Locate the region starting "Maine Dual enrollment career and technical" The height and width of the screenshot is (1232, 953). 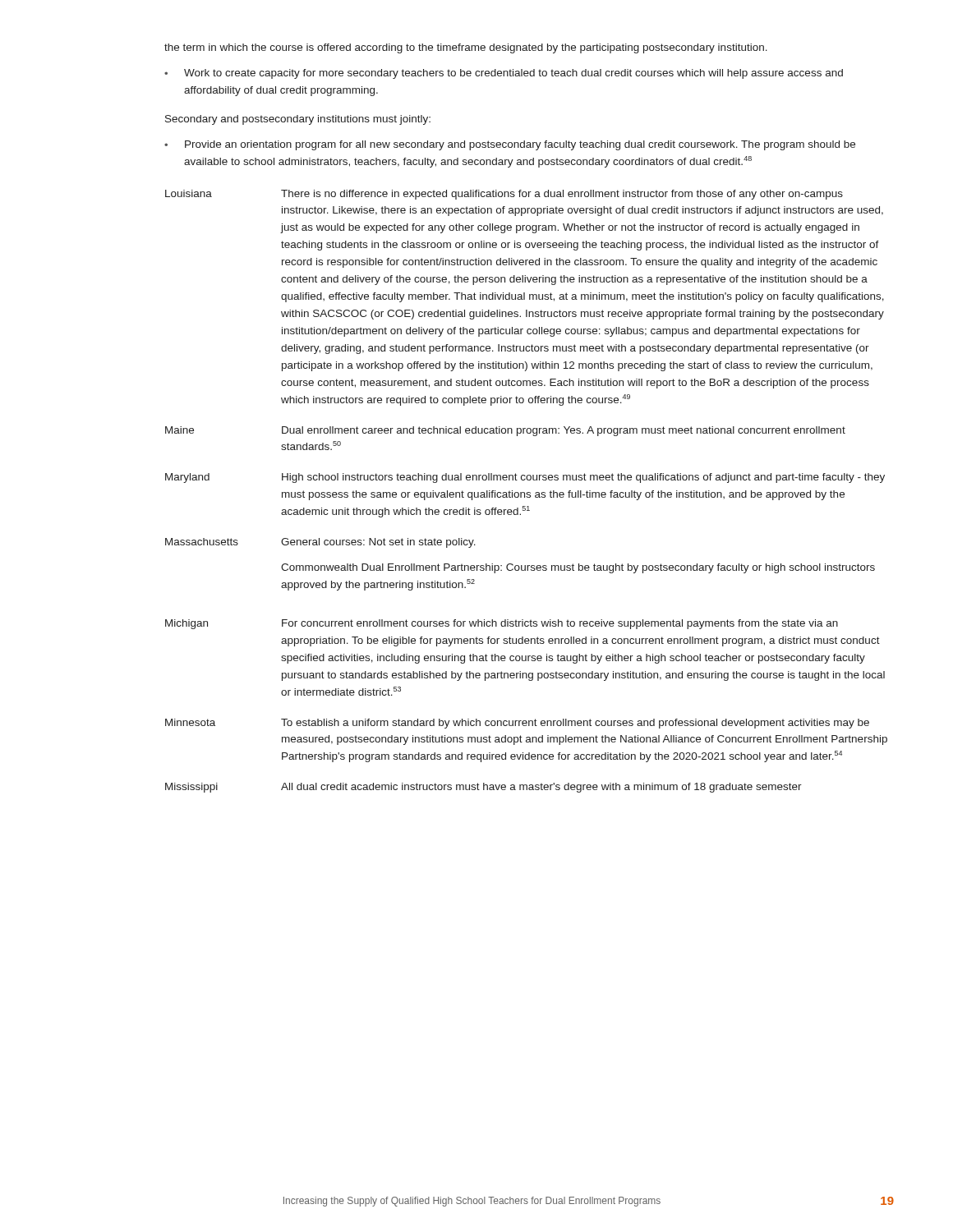(529, 439)
